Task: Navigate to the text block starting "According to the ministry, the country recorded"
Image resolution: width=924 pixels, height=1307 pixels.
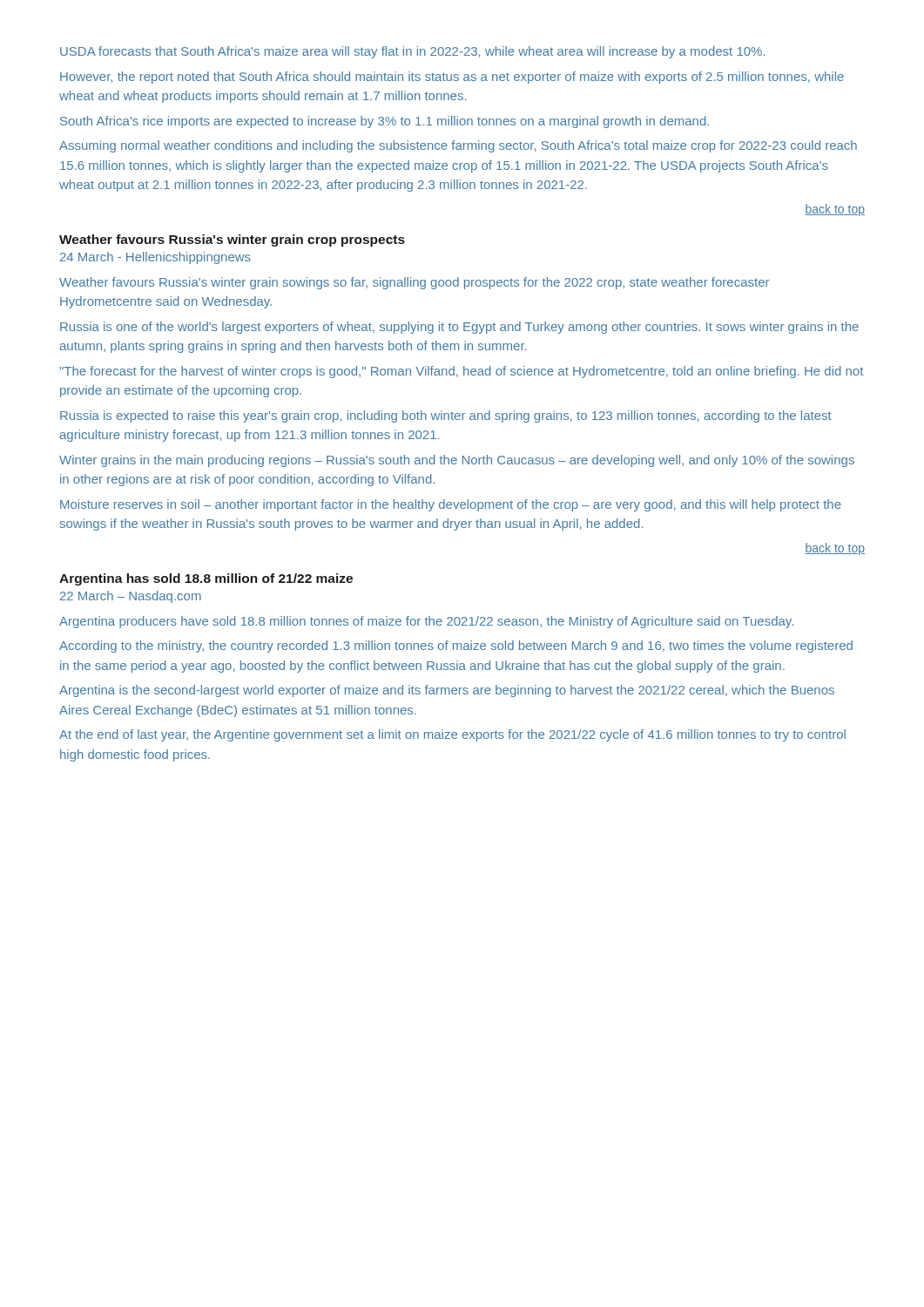Action: 456,655
